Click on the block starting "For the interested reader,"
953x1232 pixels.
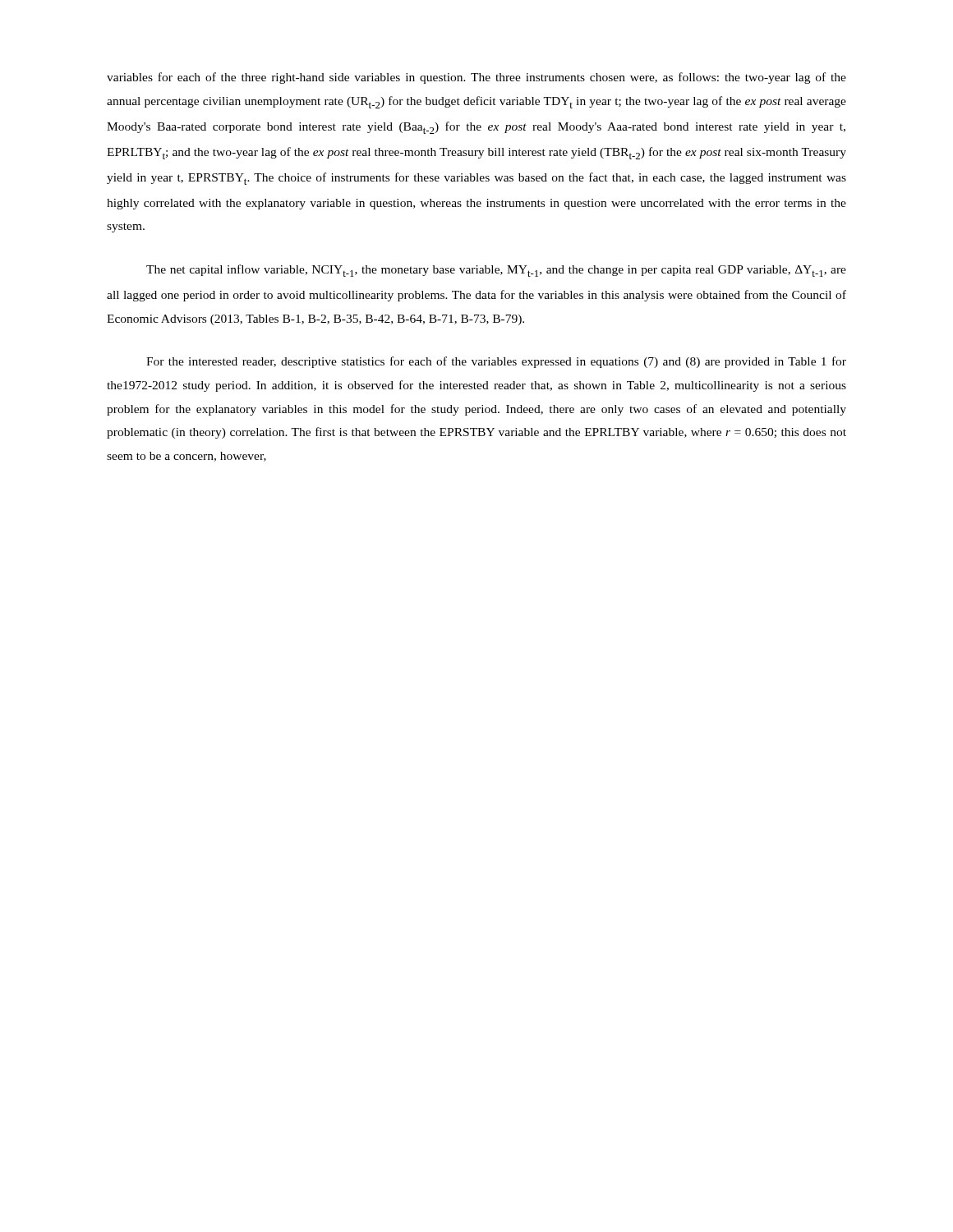coord(476,408)
